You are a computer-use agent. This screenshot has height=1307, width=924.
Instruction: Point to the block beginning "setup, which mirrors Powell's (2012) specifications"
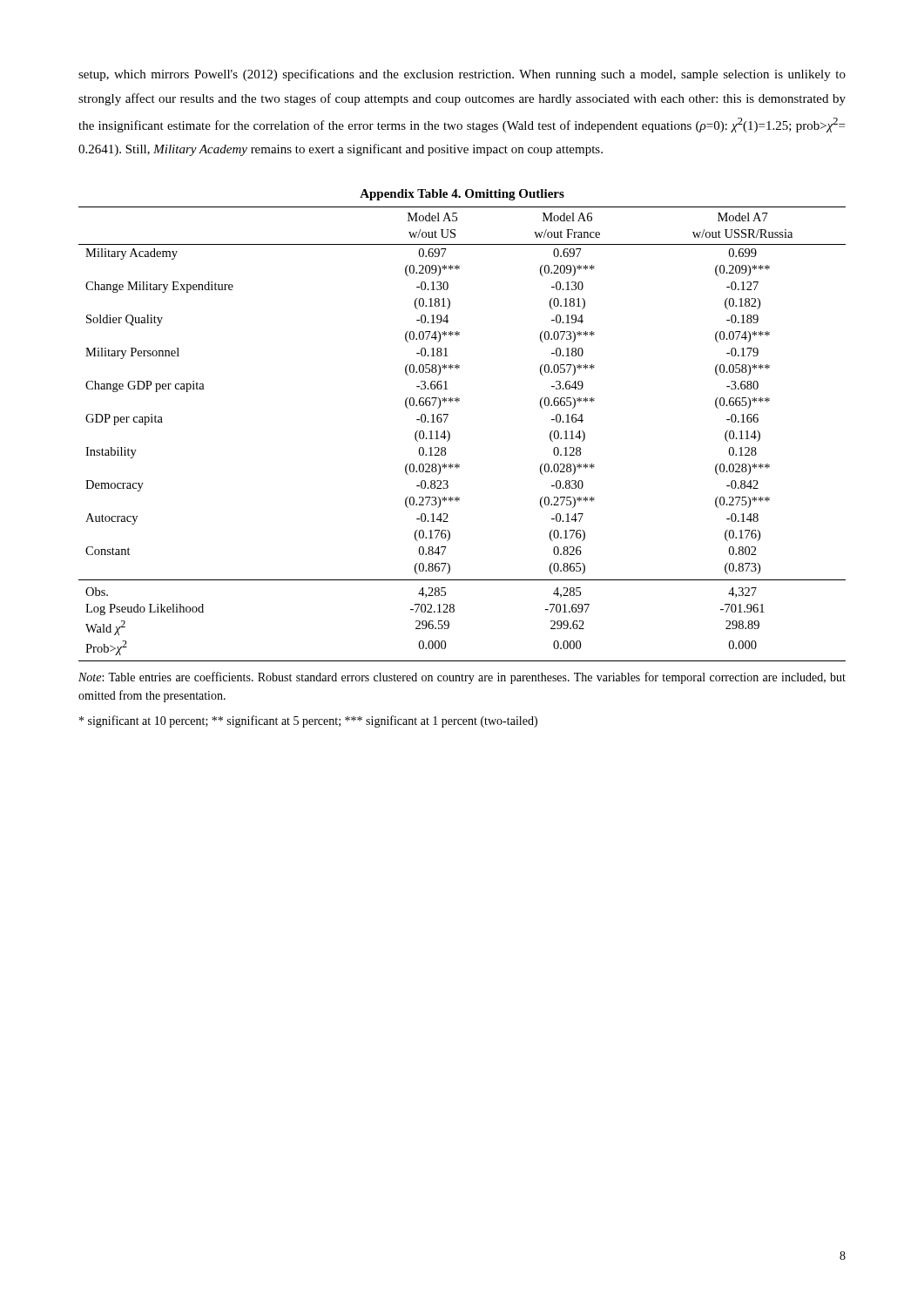(462, 112)
